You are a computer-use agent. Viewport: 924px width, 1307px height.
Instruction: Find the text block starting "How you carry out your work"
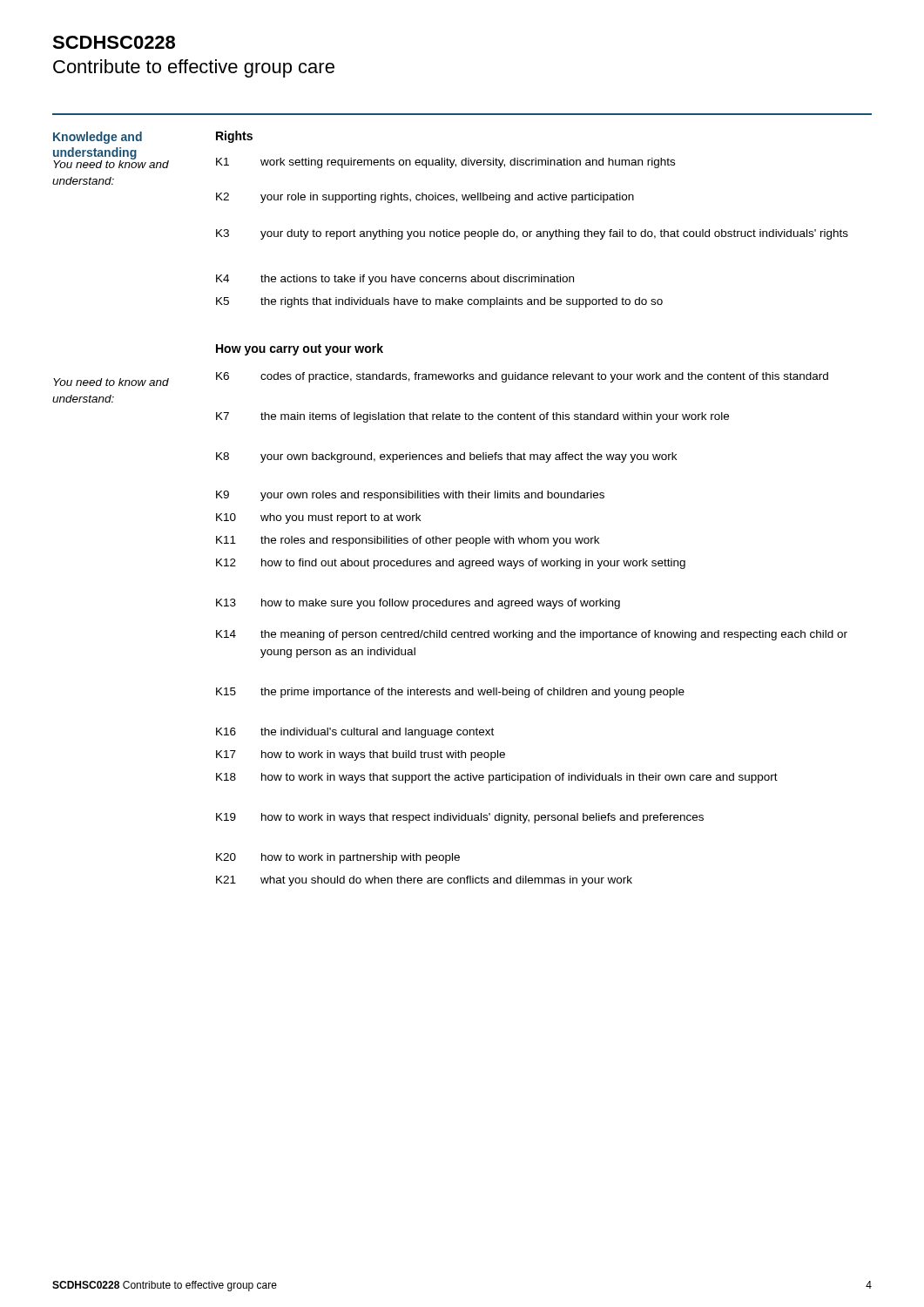coord(300,349)
